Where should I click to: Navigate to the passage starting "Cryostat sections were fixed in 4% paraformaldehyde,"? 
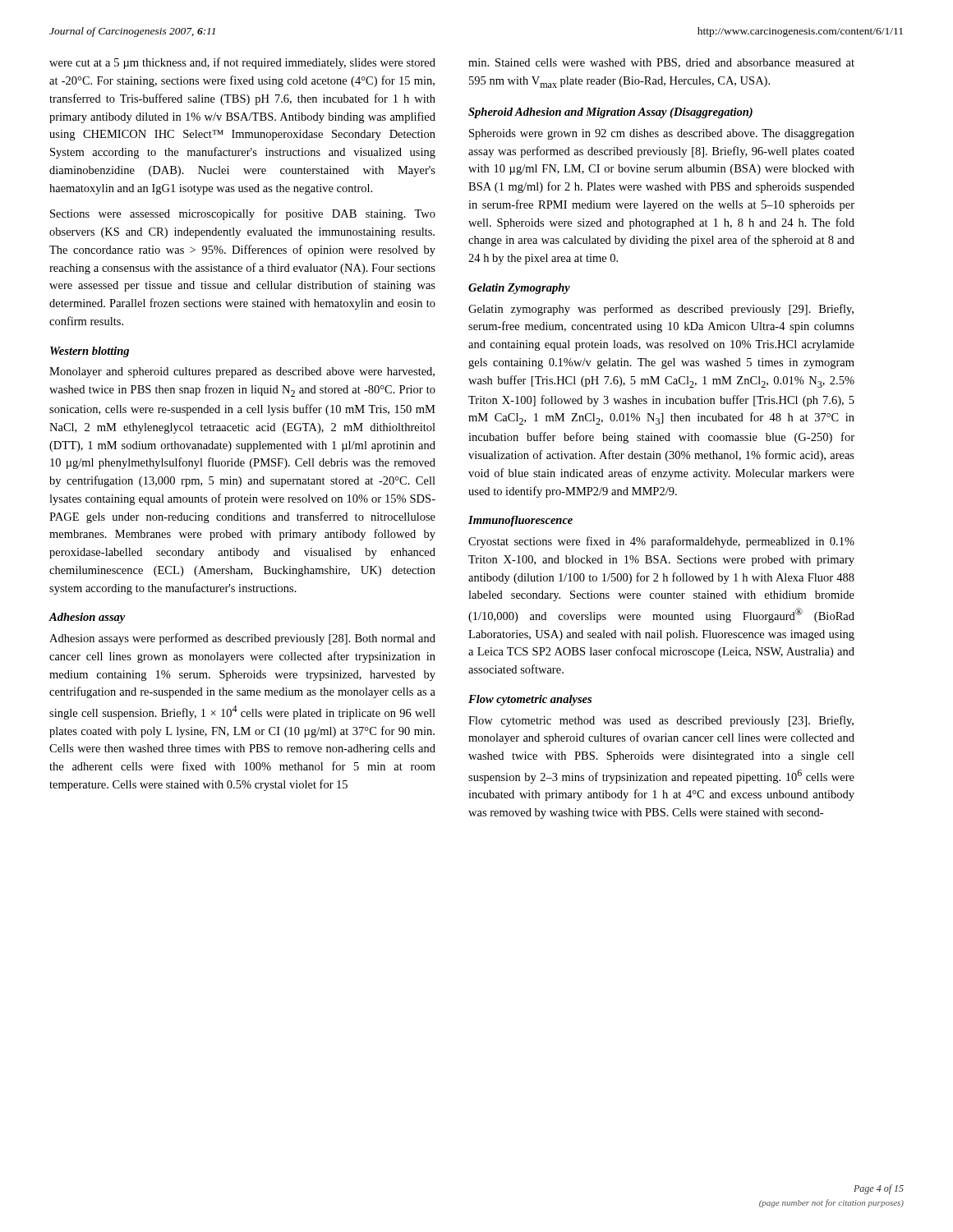point(661,606)
